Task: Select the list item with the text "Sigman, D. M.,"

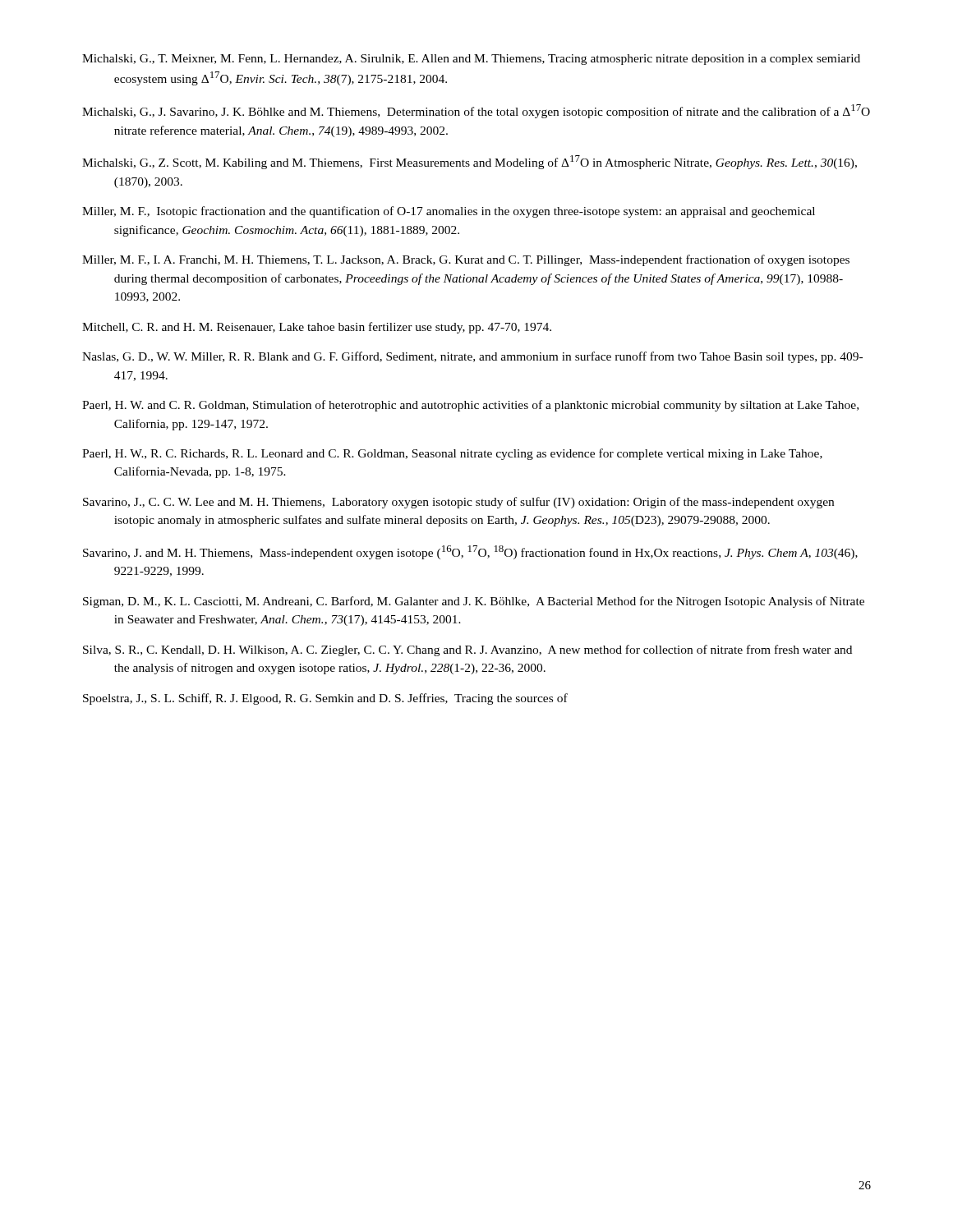Action: pos(473,610)
